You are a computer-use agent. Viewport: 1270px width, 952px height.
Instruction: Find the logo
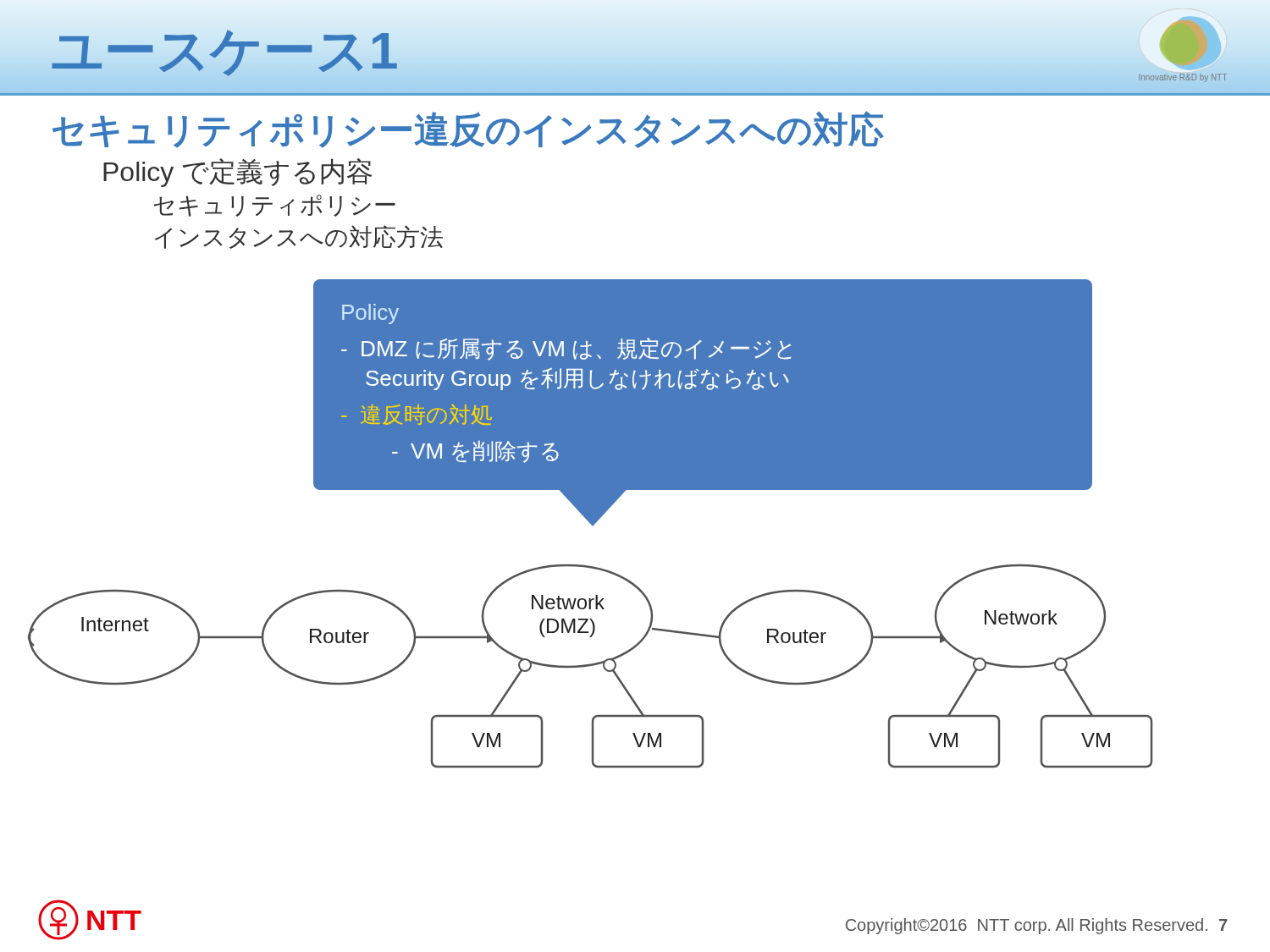coord(1183,49)
